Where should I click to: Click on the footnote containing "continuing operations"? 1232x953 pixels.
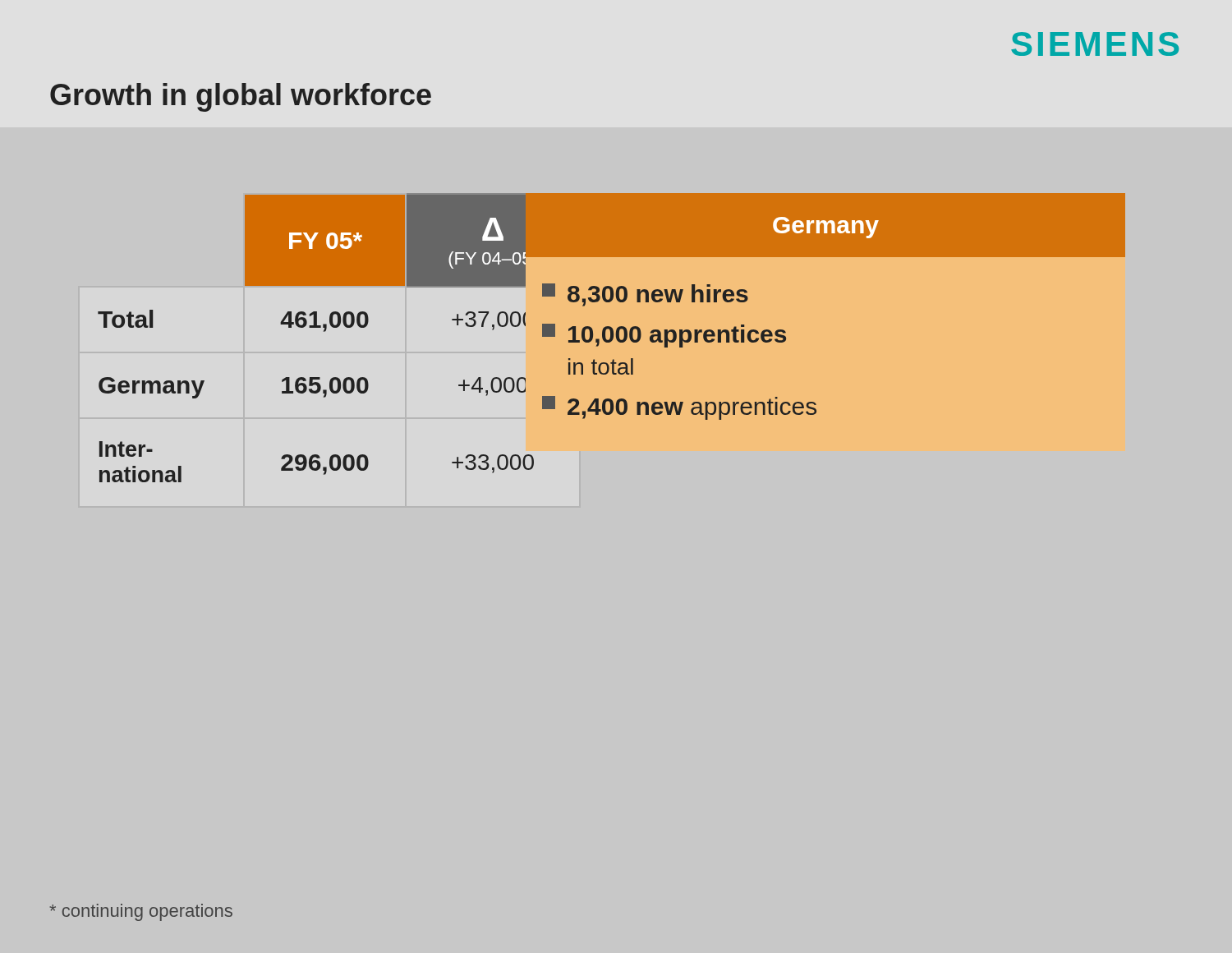pos(141,911)
